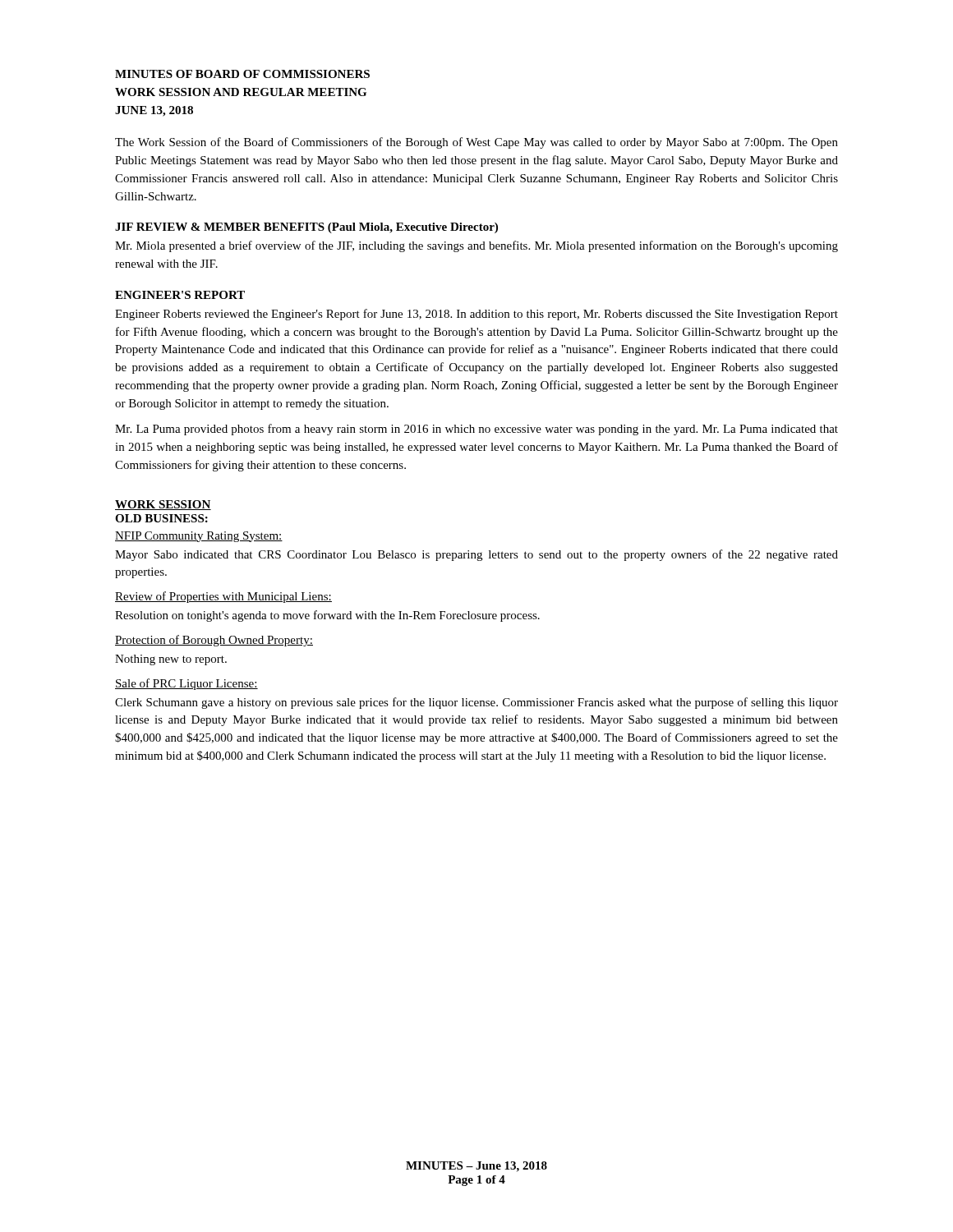
Task: Find the block on this page that starts "Clerk Schumann gave a history on"
Action: (476, 729)
